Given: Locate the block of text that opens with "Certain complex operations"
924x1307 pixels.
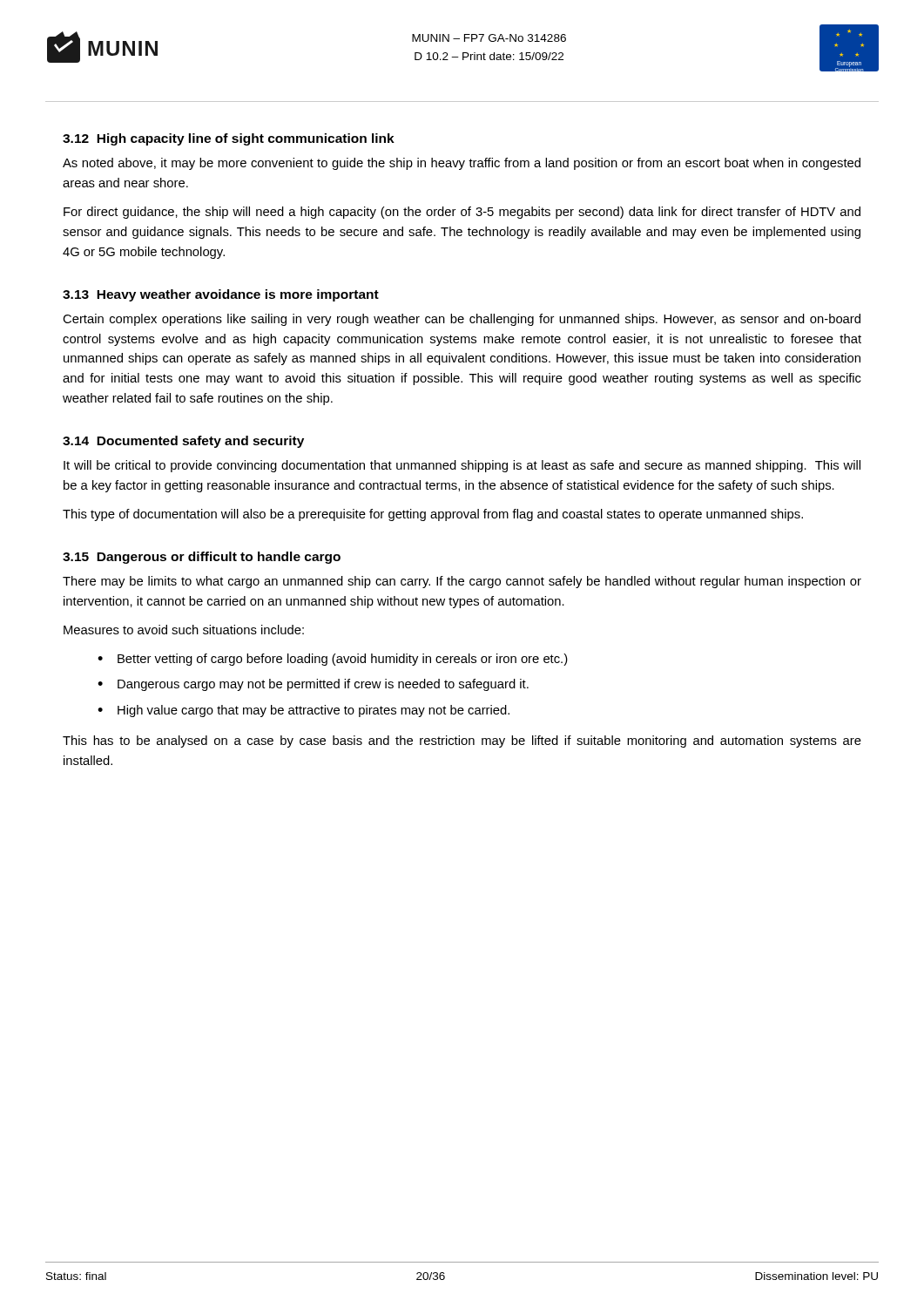Looking at the screenshot, I should click(462, 359).
